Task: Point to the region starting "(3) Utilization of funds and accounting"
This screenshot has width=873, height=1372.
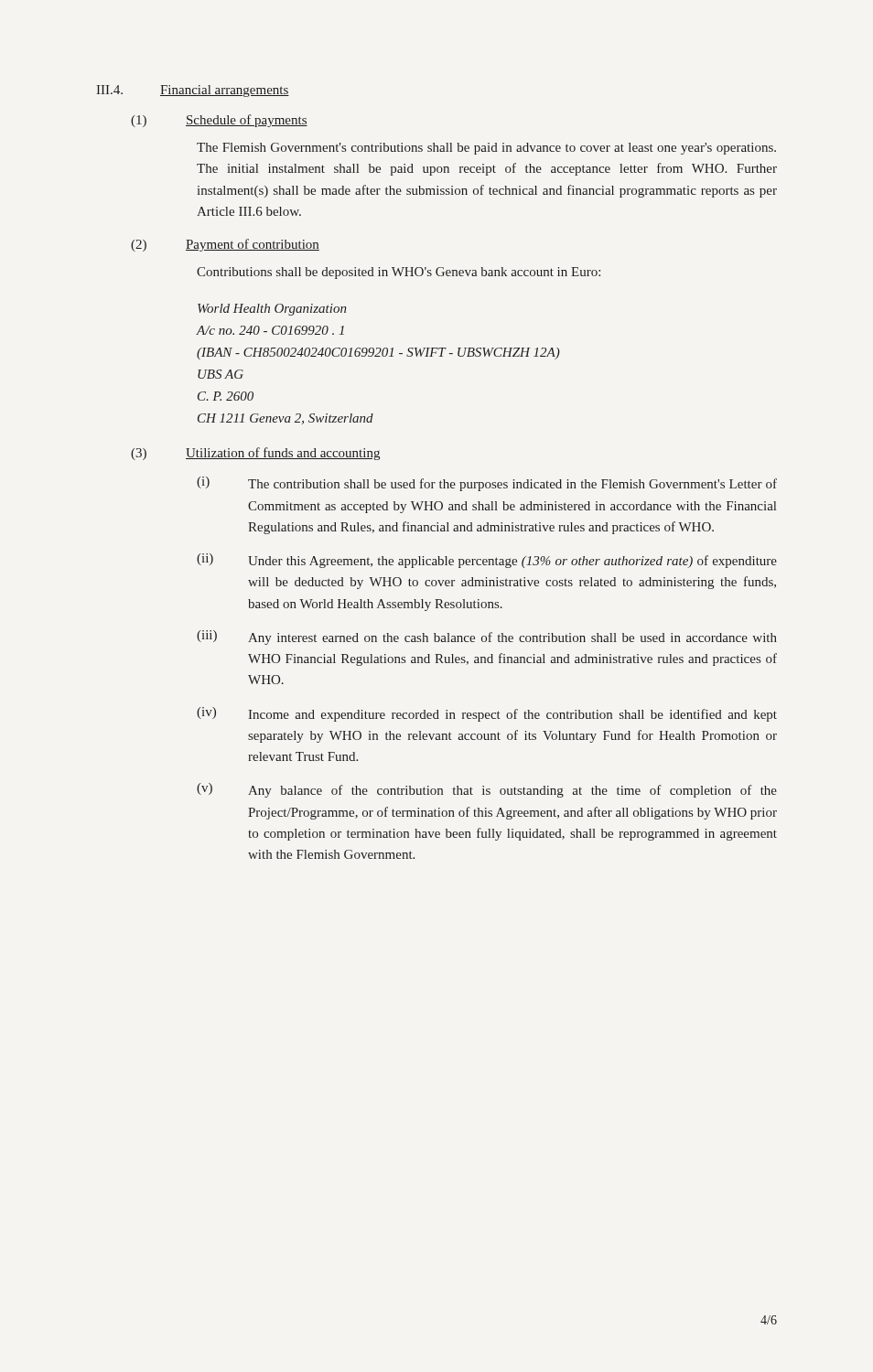Action: [x=256, y=453]
